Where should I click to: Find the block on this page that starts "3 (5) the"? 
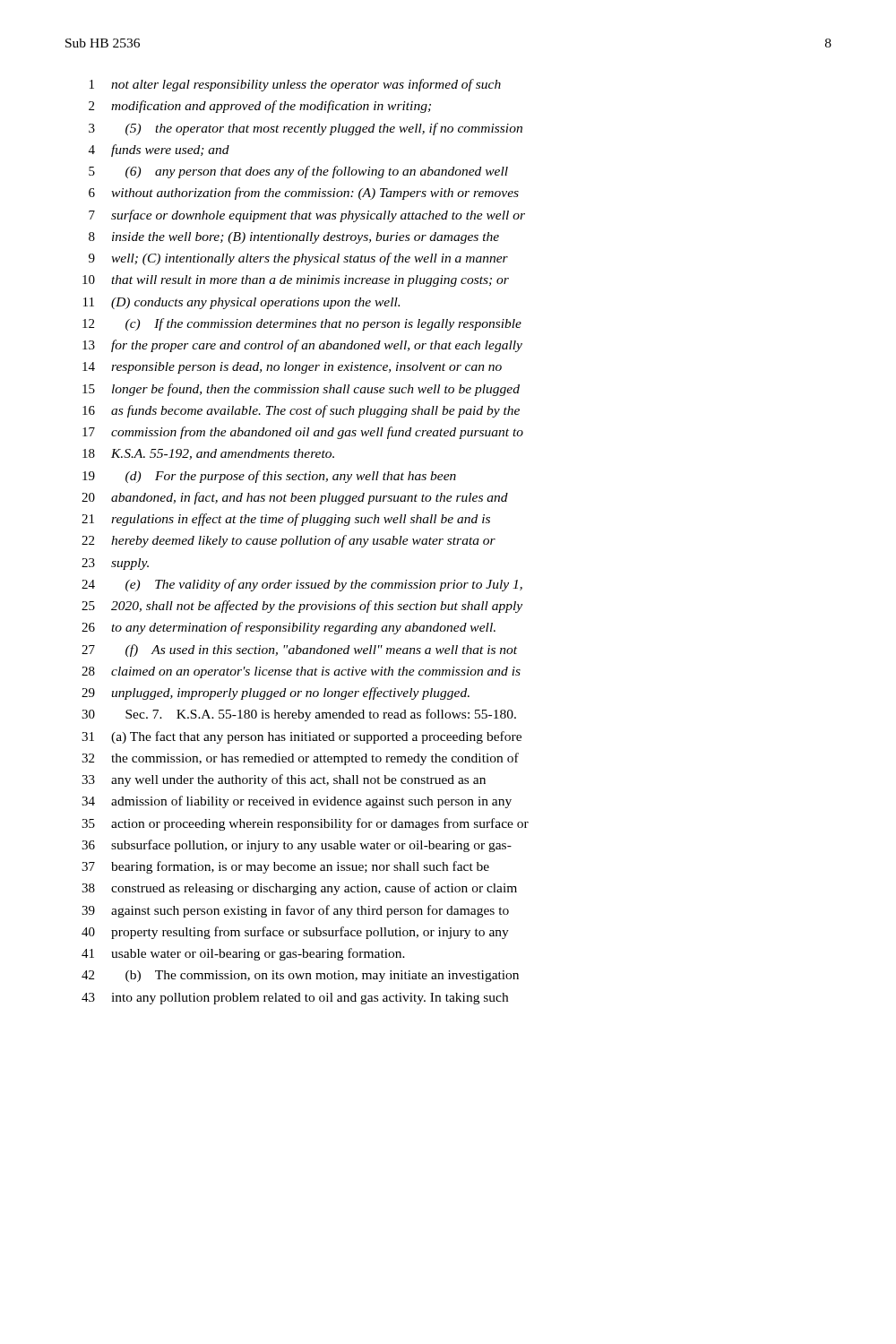click(448, 139)
